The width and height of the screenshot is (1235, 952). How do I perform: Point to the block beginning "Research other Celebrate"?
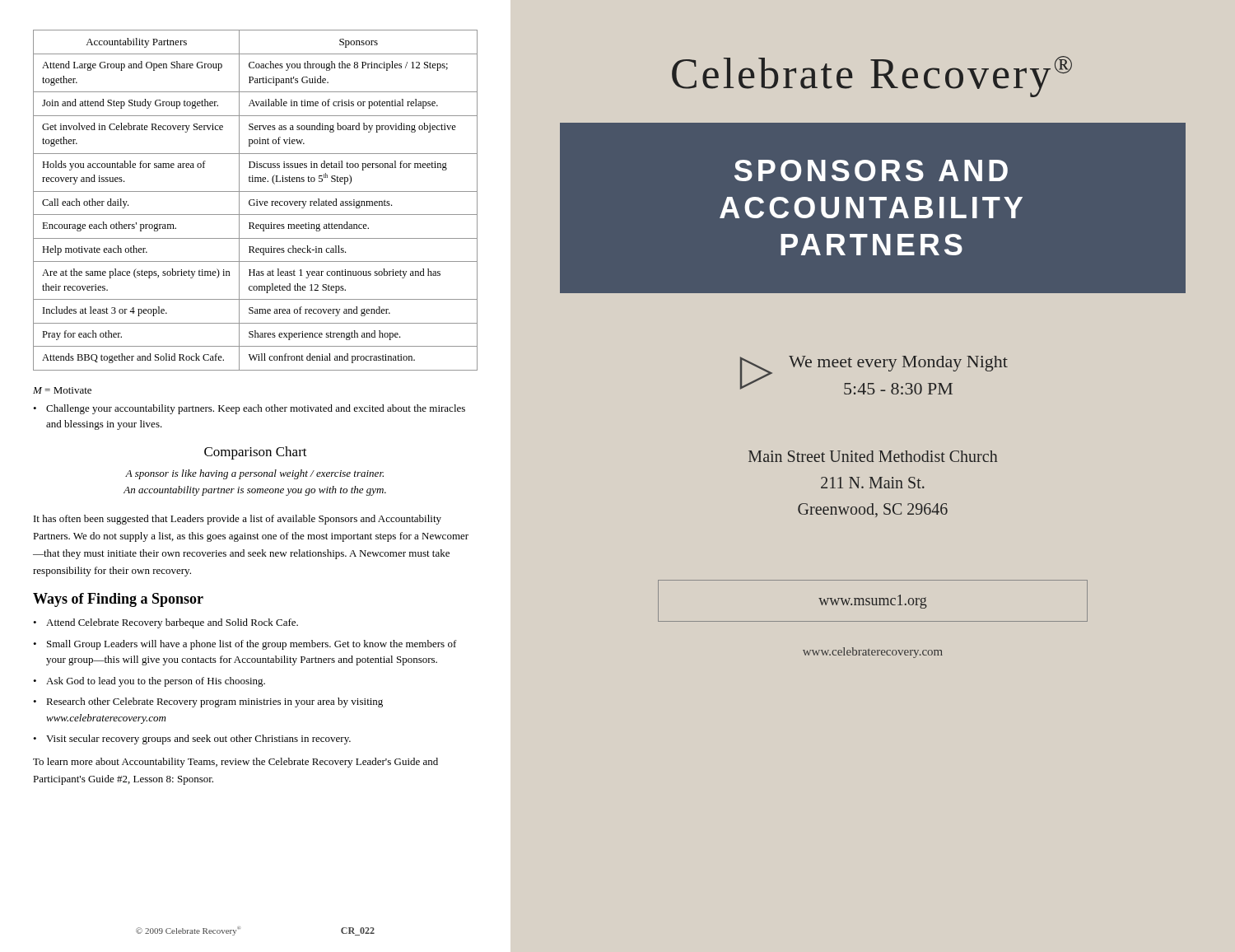click(x=215, y=710)
